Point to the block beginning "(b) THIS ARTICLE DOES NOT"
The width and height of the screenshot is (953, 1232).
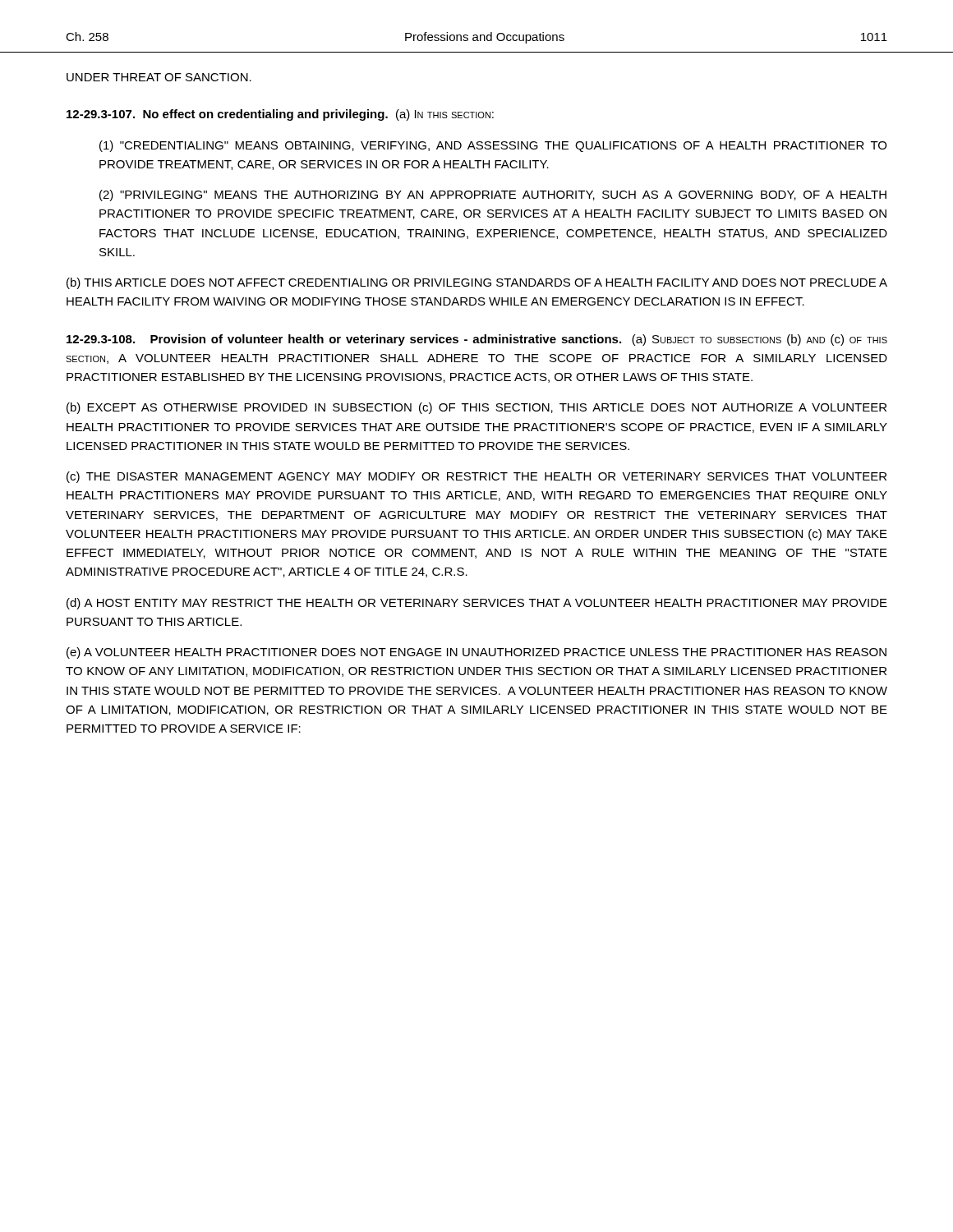click(476, 292)
